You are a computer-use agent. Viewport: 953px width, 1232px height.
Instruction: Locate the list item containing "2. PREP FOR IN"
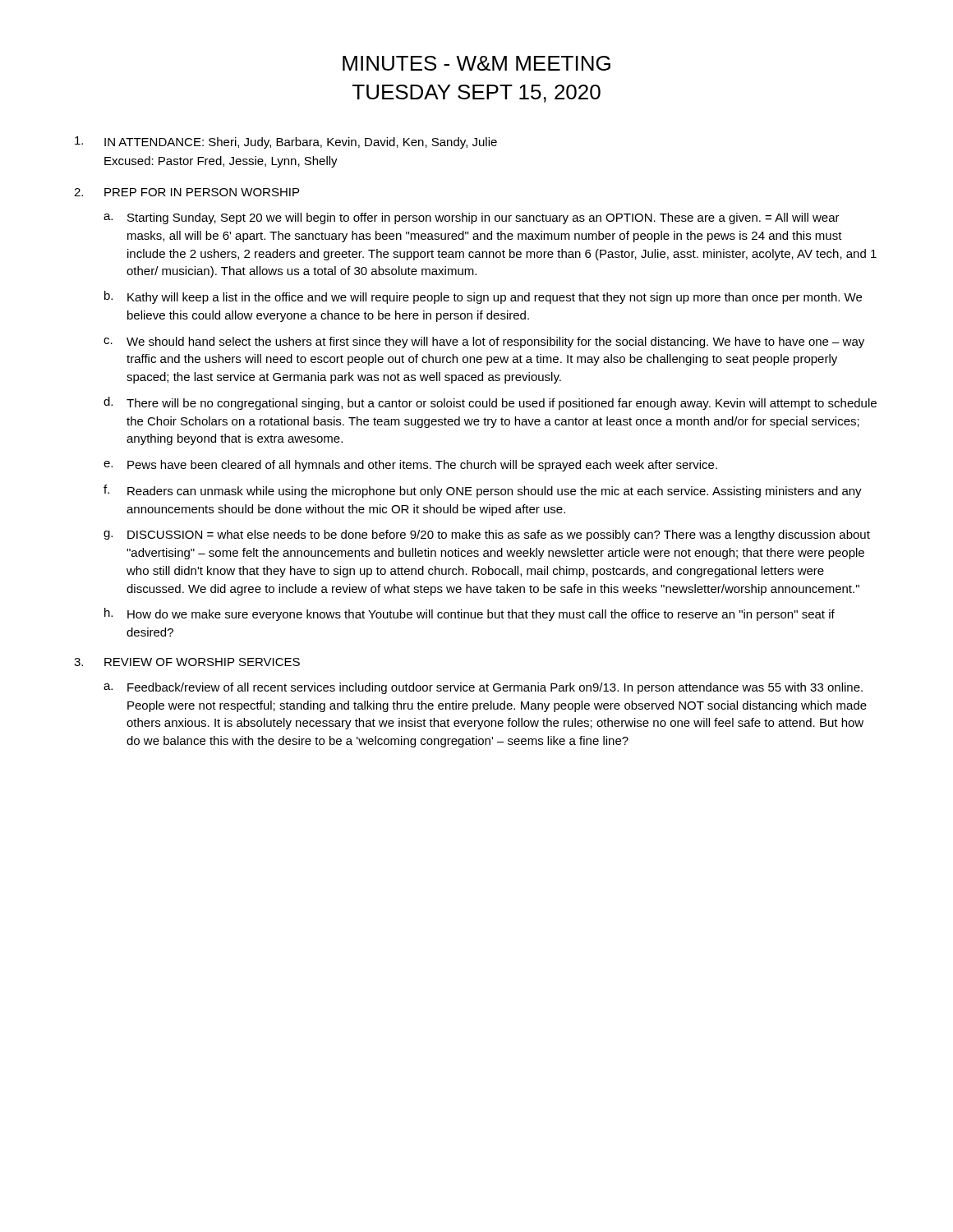pos(476,417)
